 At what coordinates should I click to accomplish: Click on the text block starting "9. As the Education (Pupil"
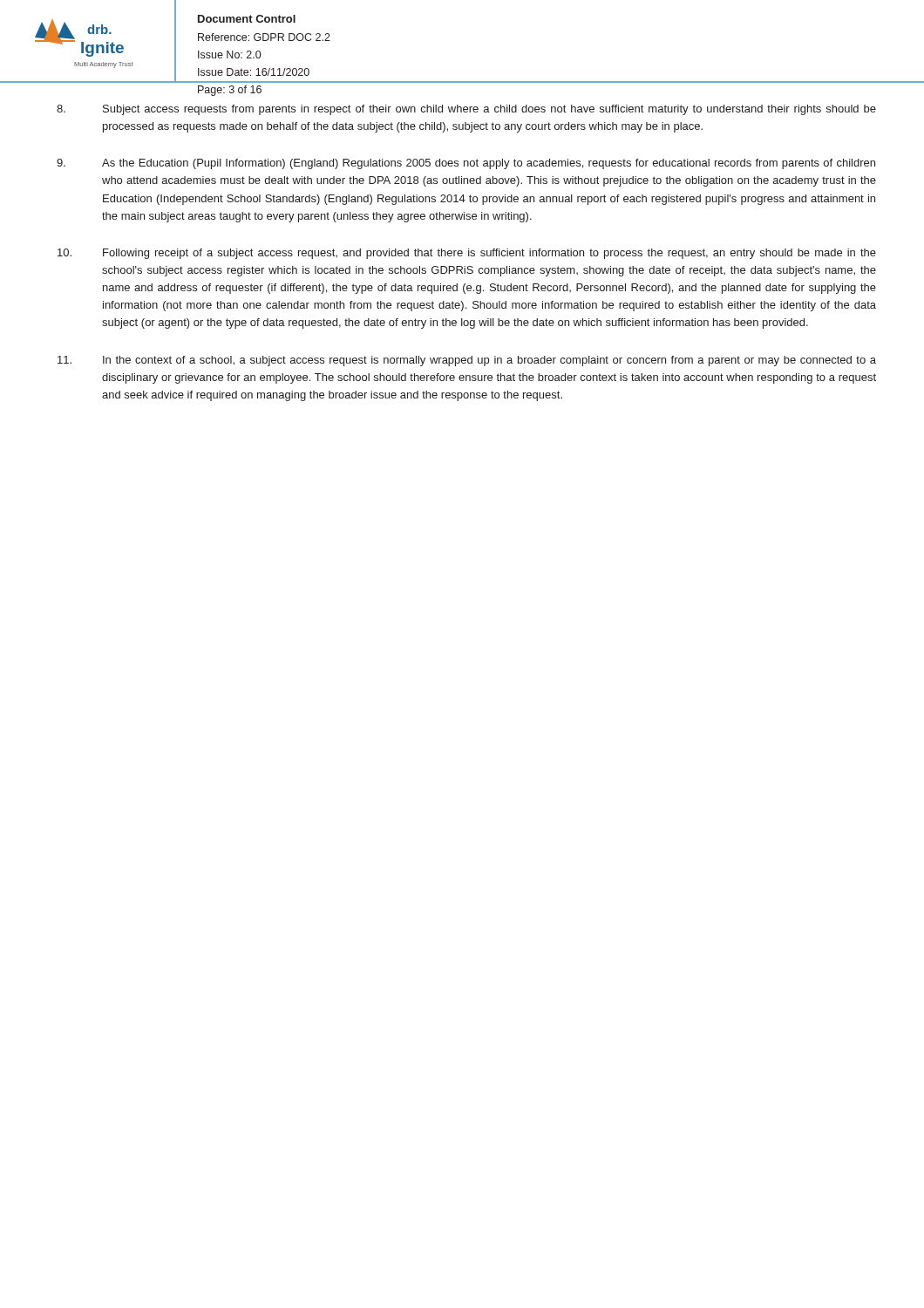tap(466, 190)
